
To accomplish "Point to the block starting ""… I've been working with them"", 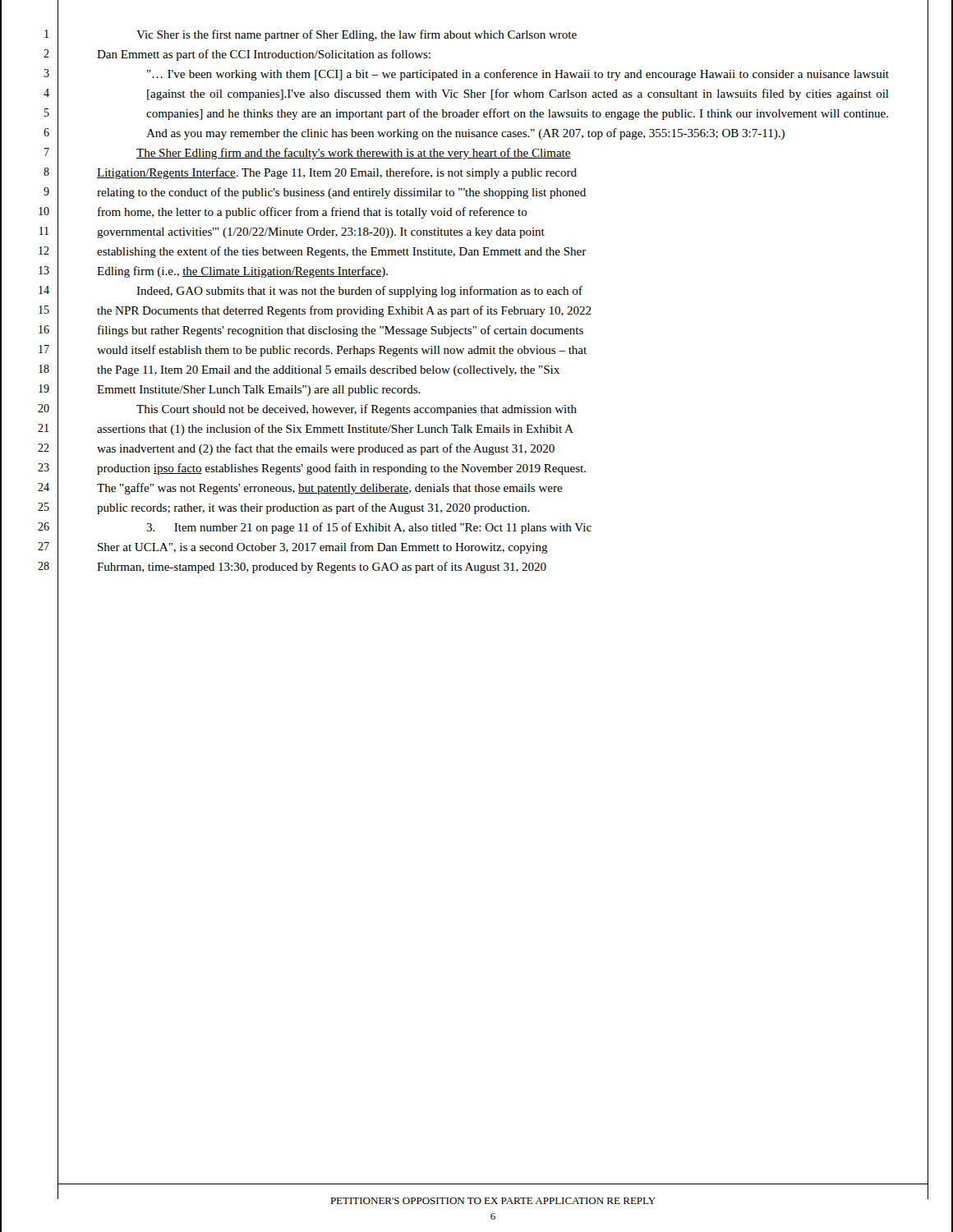I will [518, 103].
